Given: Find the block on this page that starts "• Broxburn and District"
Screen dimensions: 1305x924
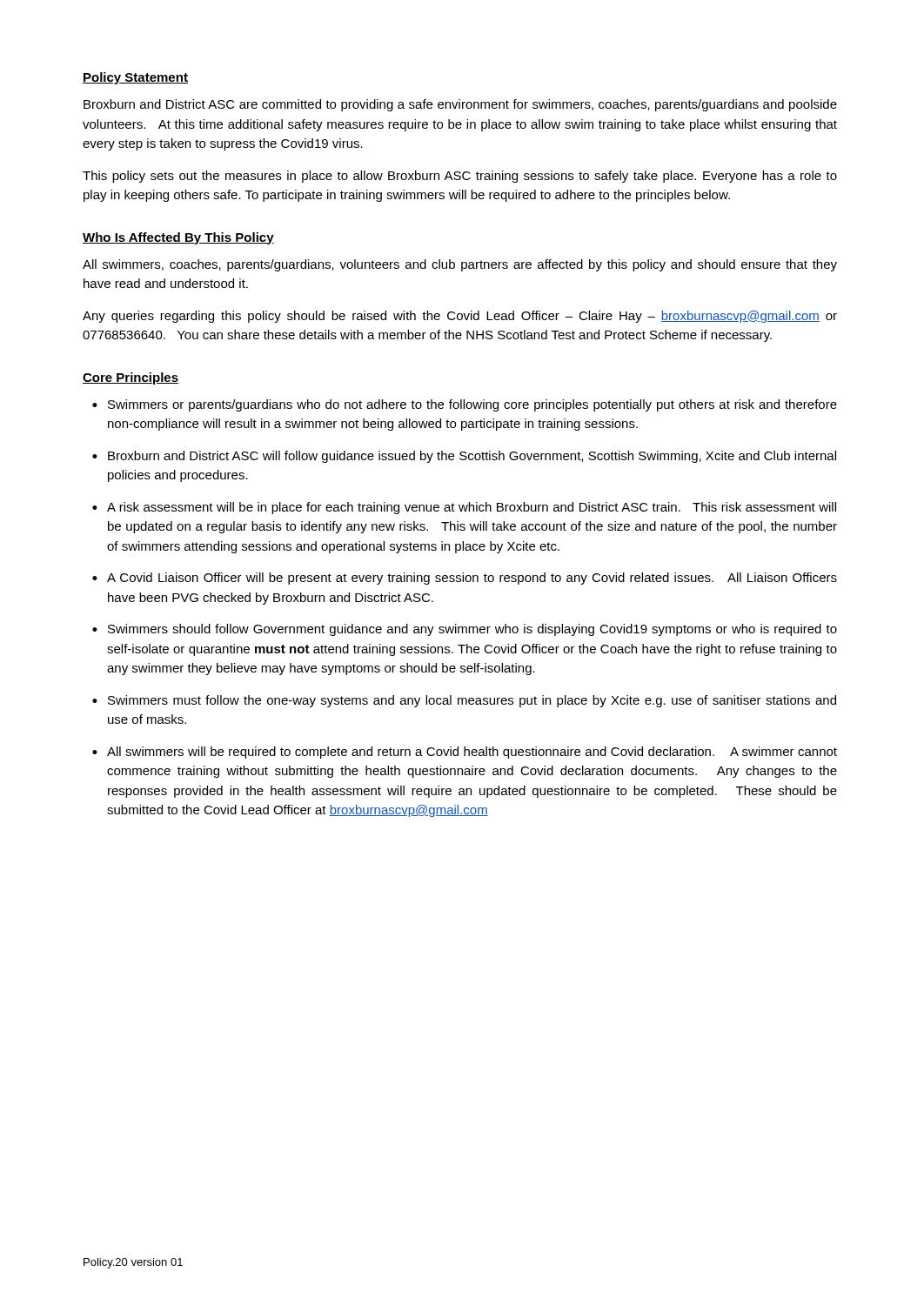Looking at the screenshot, I should pyautogui.click(x=460, y=465).
